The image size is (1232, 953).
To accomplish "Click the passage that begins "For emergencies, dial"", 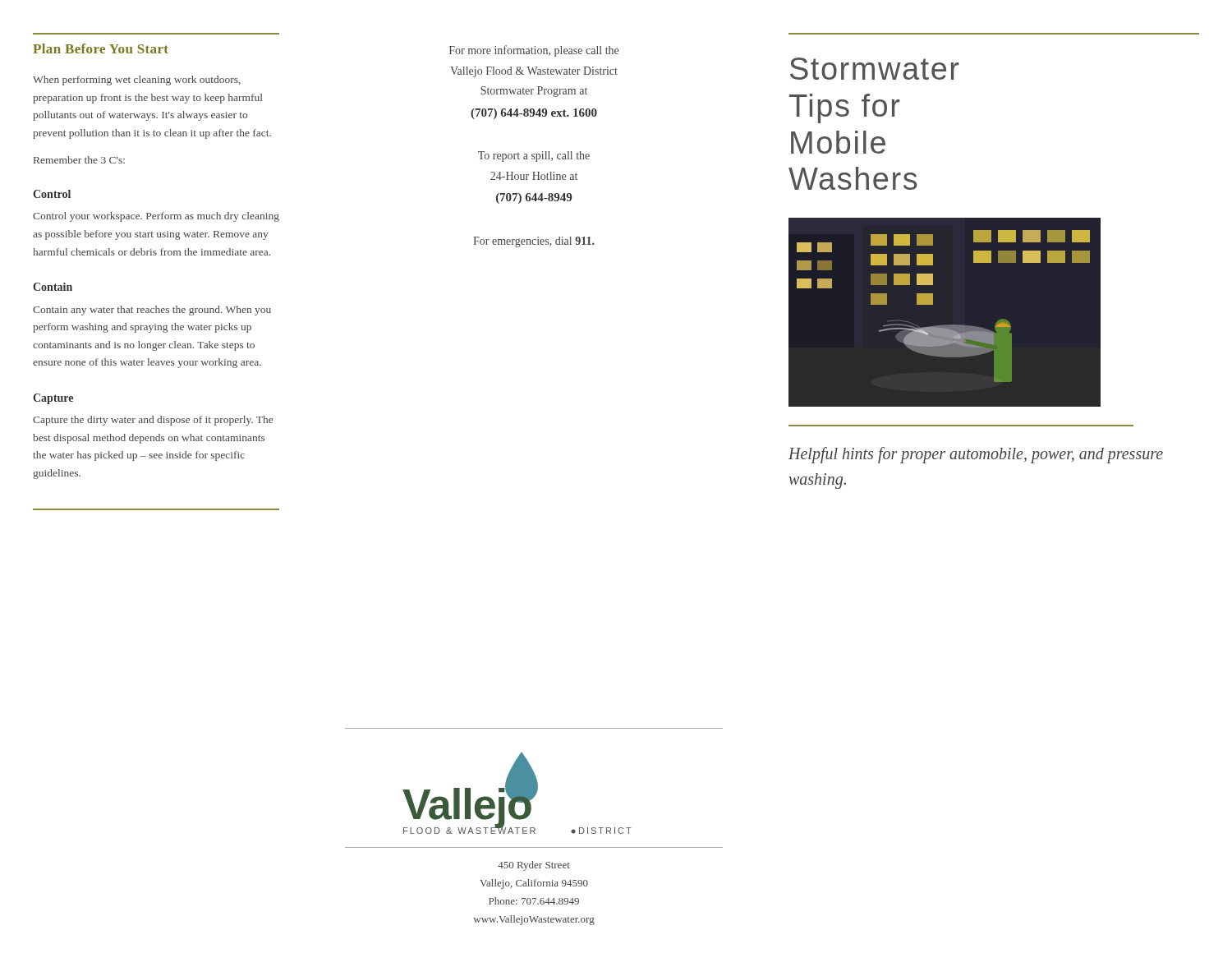I will (x=534, y=241).
